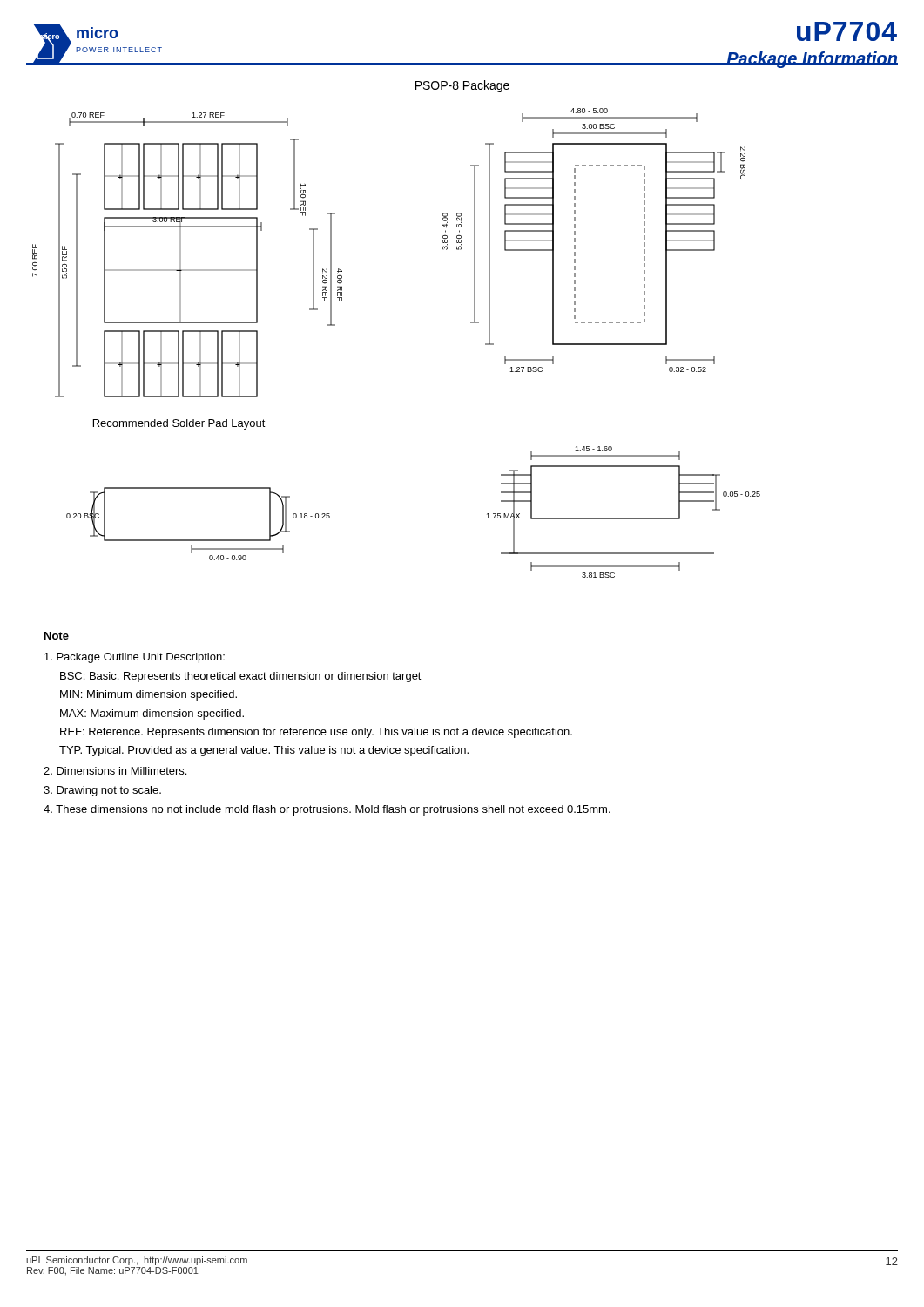Image resolution: width=924 pixels, height=1307 pixels.
Task: Point to the block beginning "REF: Reference. Represents dimension for reference"
Action: 316,731
